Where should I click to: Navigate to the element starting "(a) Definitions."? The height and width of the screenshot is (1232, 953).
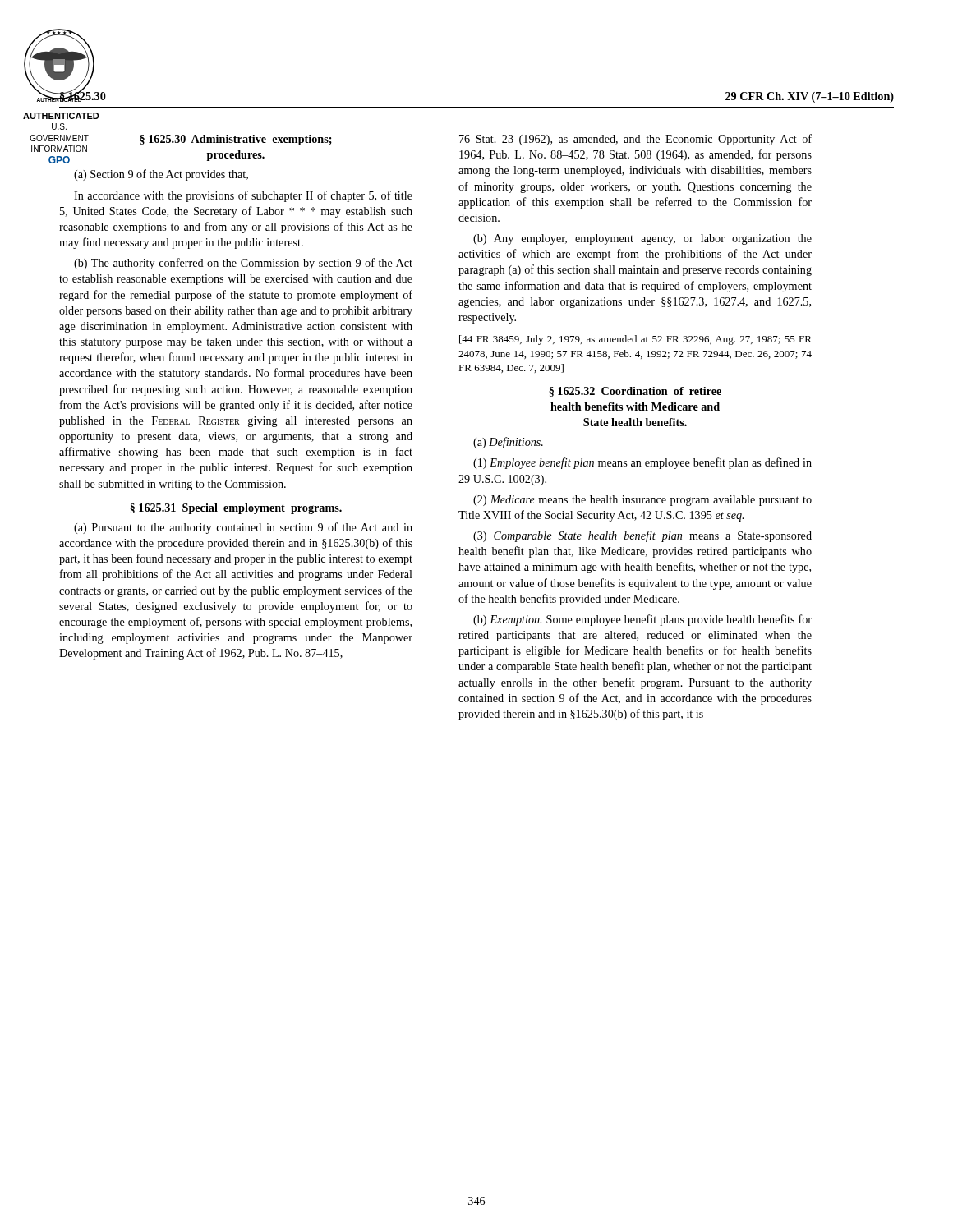509,442
